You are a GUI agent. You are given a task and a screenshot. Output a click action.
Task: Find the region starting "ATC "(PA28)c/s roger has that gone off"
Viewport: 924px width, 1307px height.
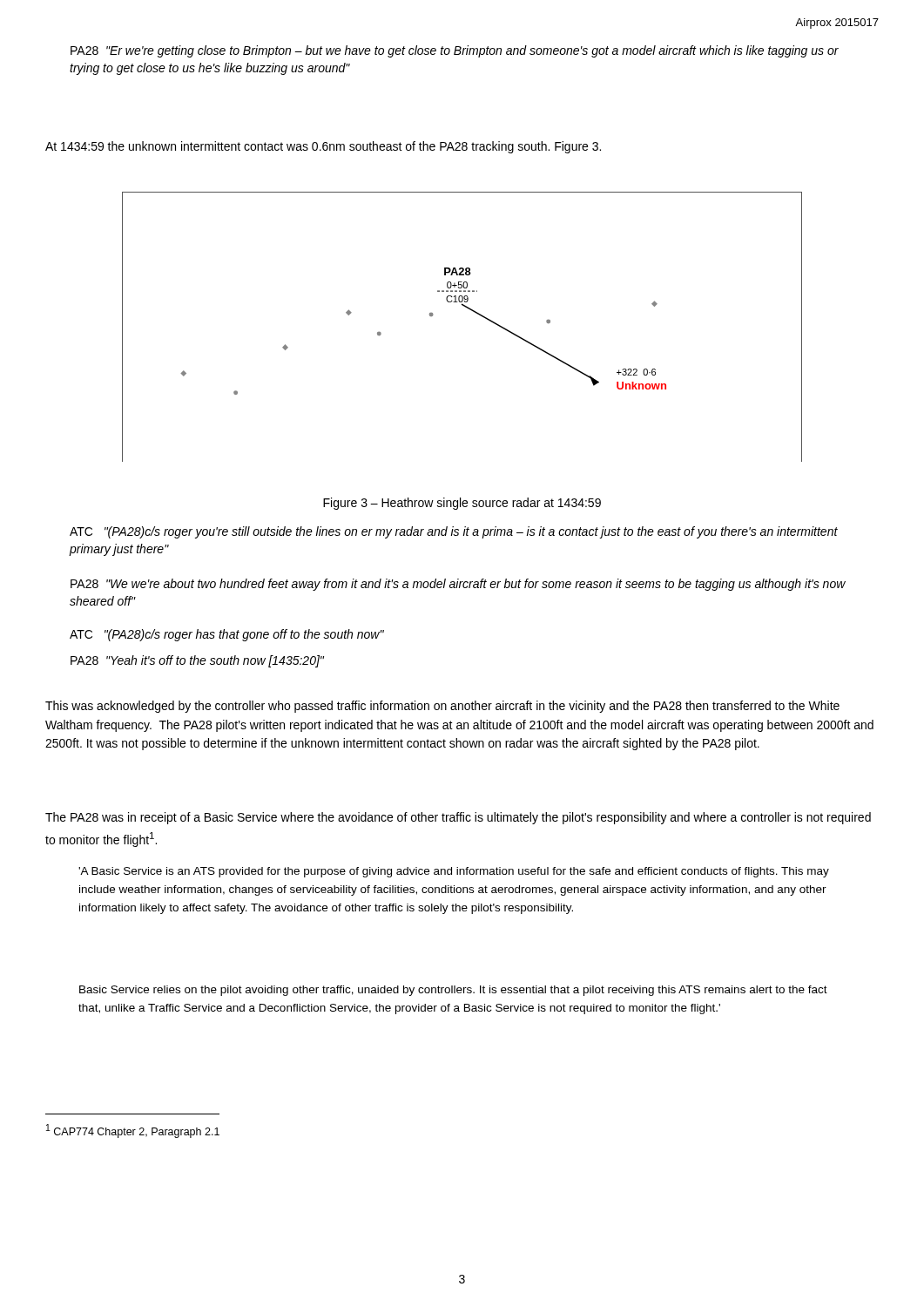[227, 634]
